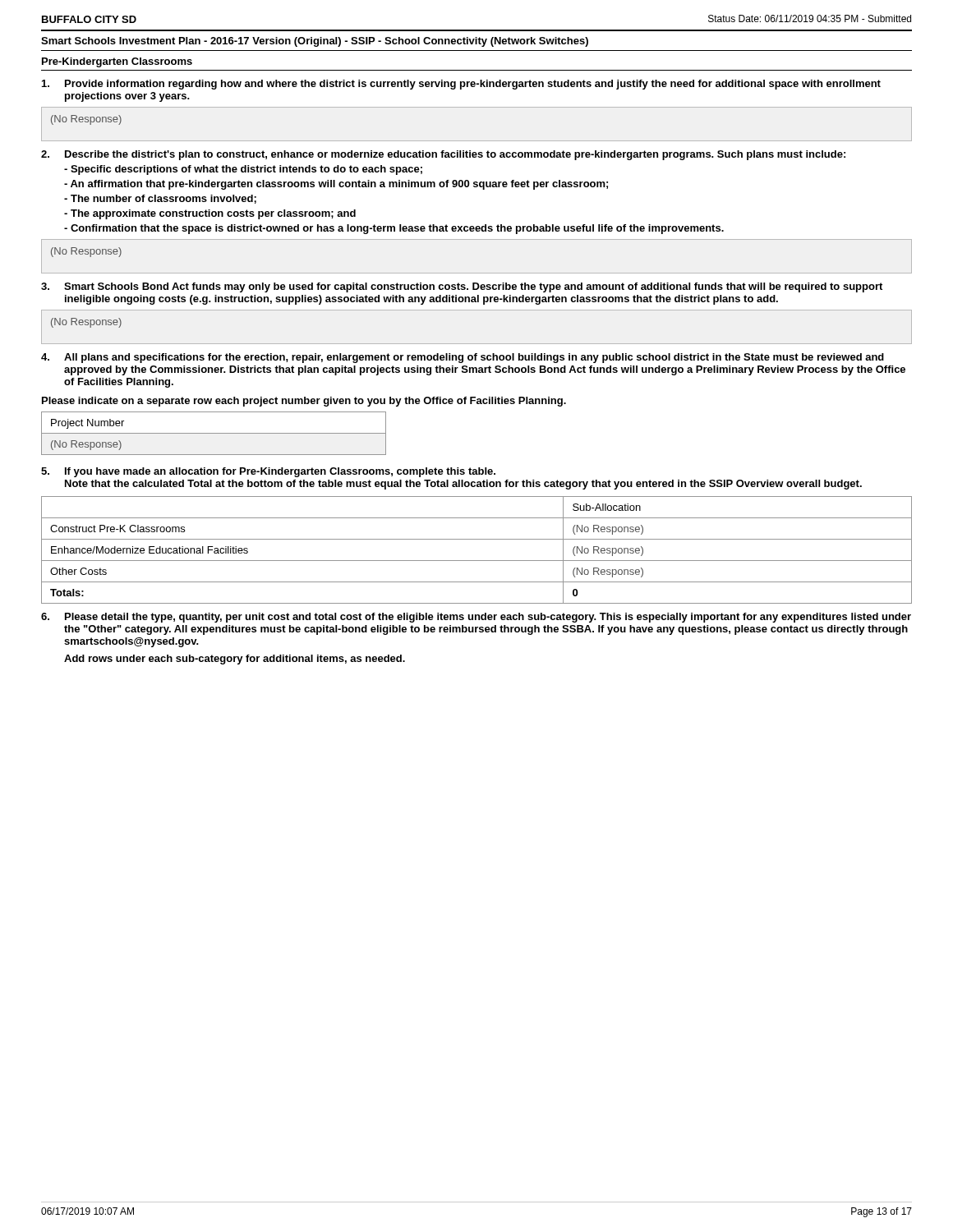The image size is (953, 1232).
Task: Select the table that reads "Project Number"
Action: pyautogui.click(x=476, y=433)
